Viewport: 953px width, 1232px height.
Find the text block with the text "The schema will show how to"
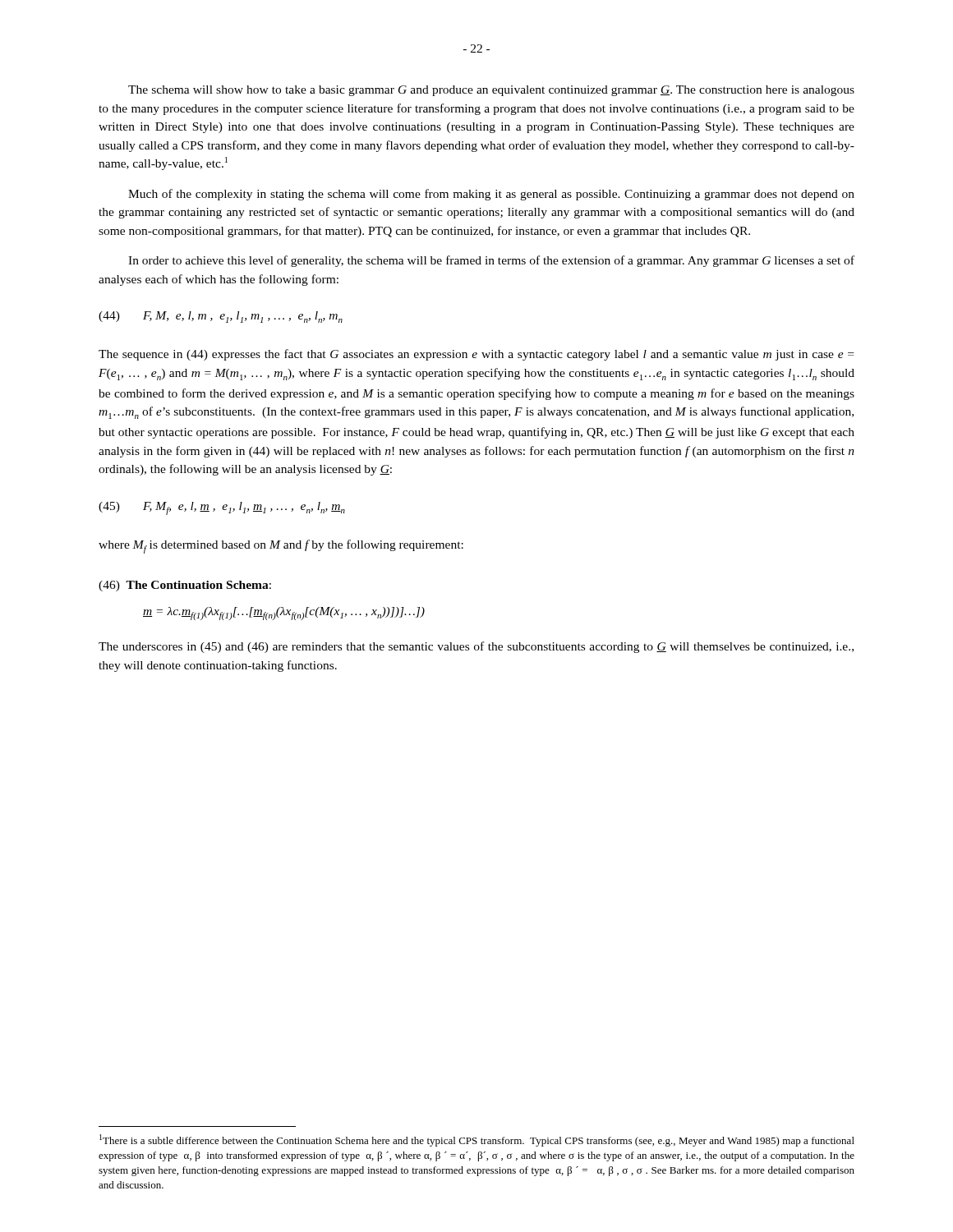(476, 126)
